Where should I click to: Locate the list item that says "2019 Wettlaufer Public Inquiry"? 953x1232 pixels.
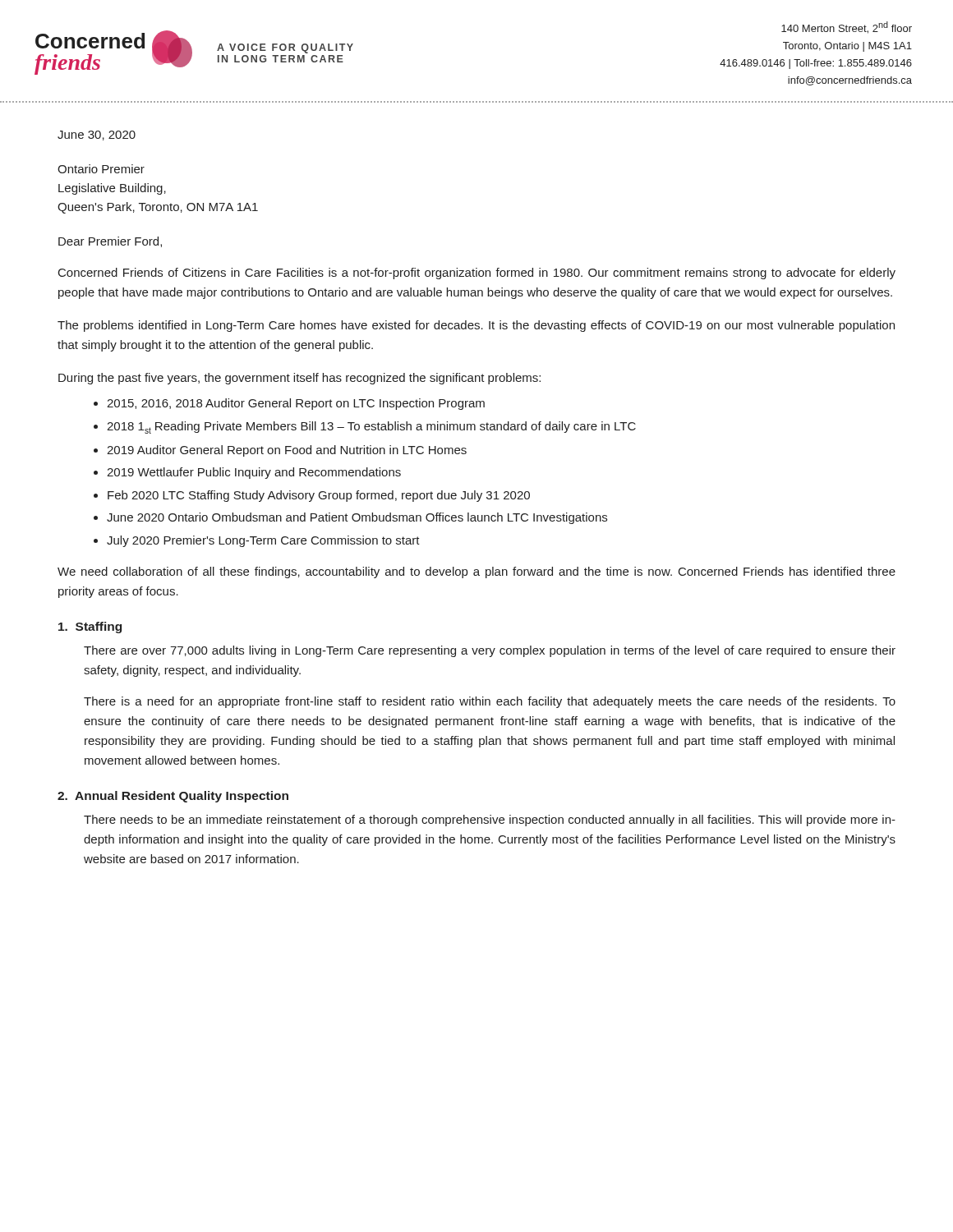point(254,472)
